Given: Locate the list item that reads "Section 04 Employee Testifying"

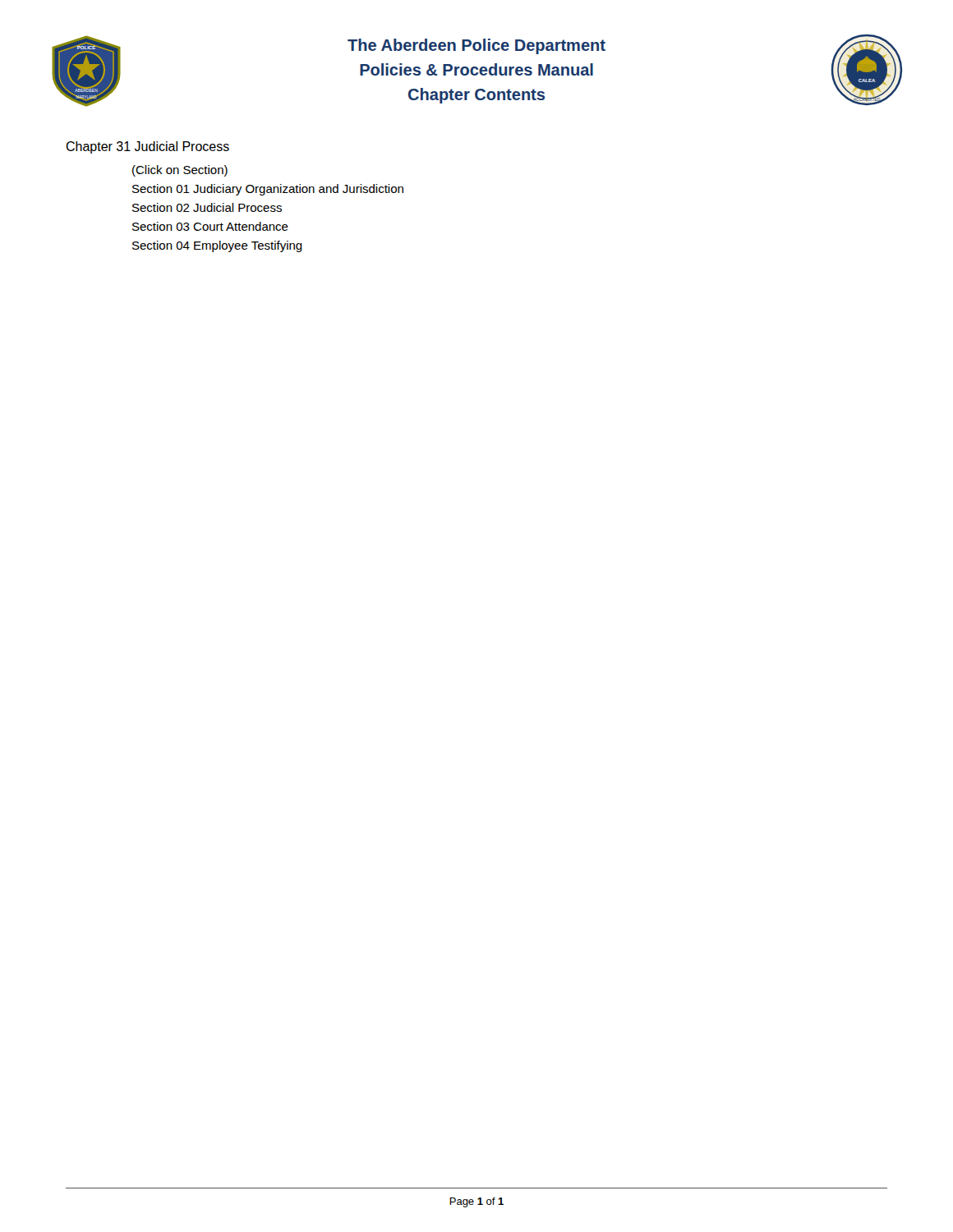Looking at the screenshot, I should [217, 245].
